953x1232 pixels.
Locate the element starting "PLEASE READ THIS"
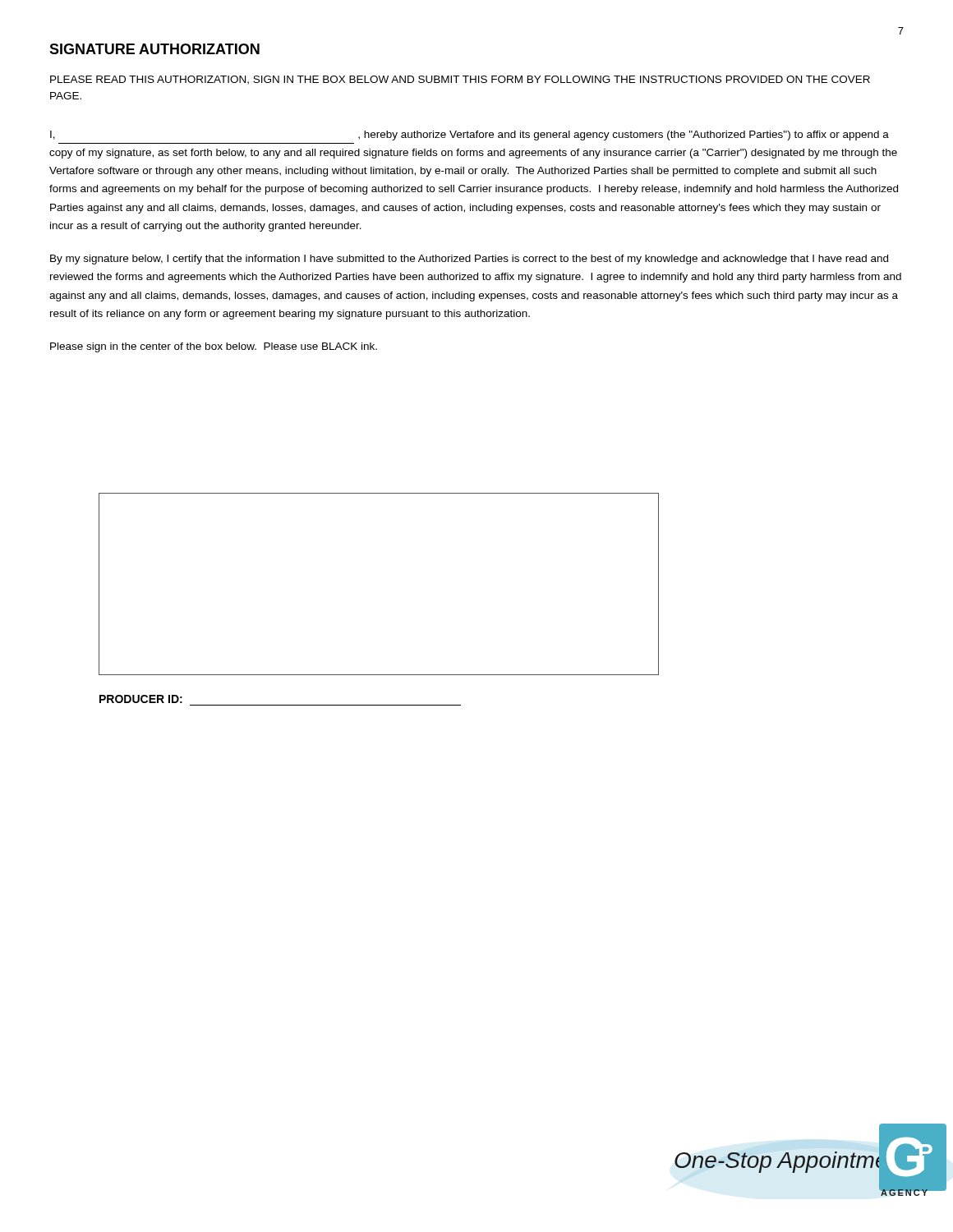[460, 88]
